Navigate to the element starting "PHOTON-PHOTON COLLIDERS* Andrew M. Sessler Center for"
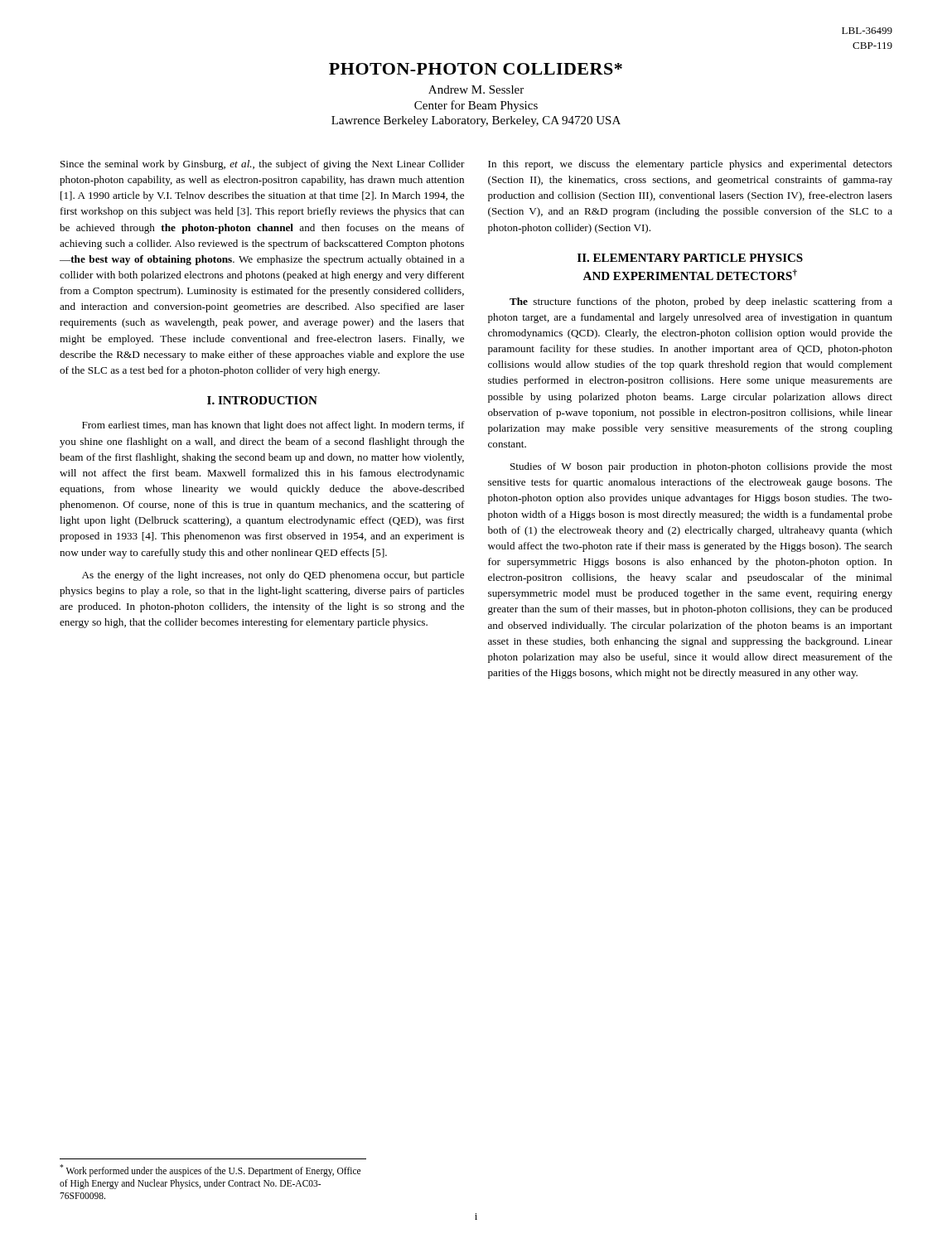This screenshot has height=1243, width=952. tap(476, 93)
